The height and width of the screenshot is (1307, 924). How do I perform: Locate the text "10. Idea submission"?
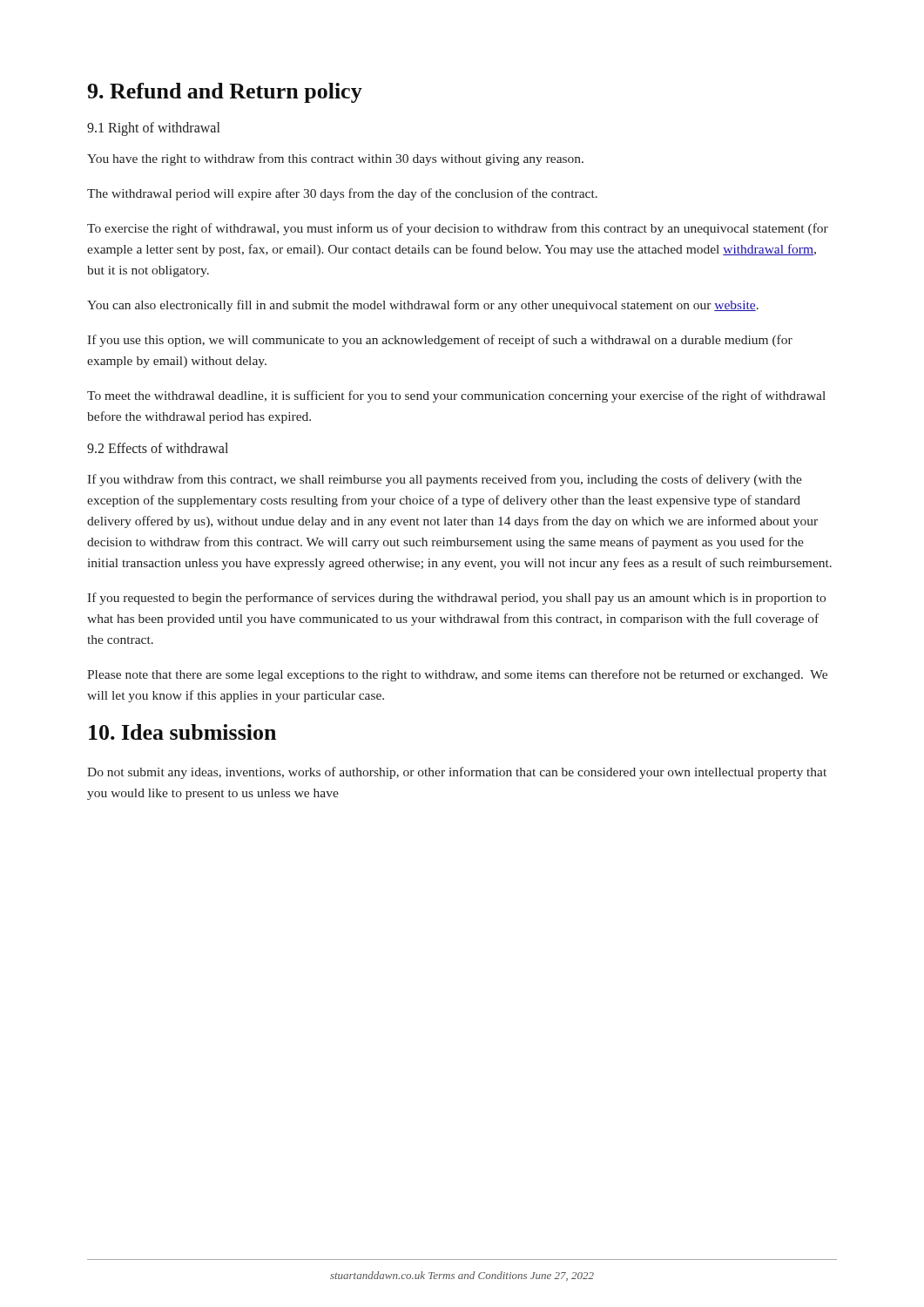[x=182, y=732]
